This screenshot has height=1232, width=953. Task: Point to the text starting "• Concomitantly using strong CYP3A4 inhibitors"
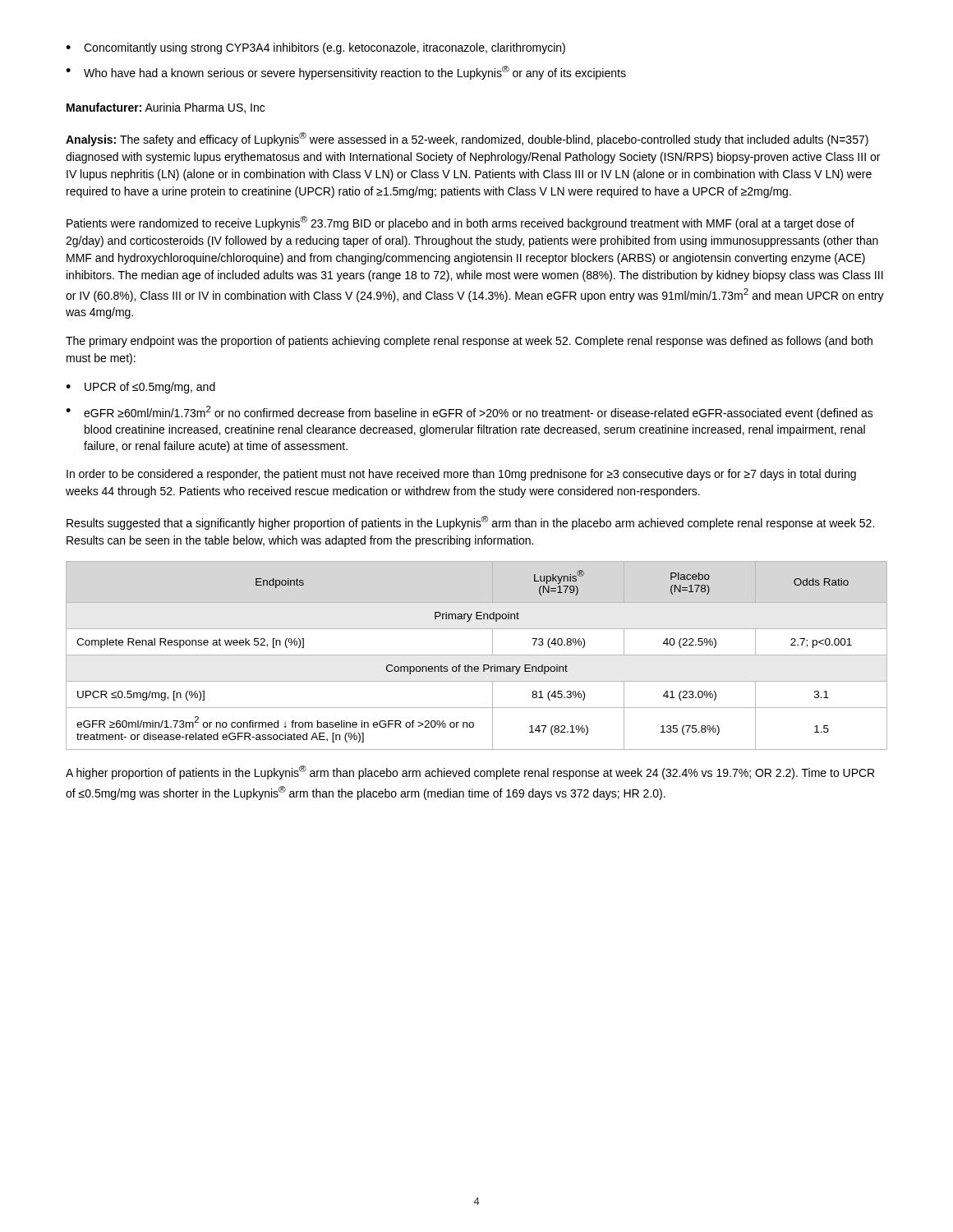click(x=476, y=49)
